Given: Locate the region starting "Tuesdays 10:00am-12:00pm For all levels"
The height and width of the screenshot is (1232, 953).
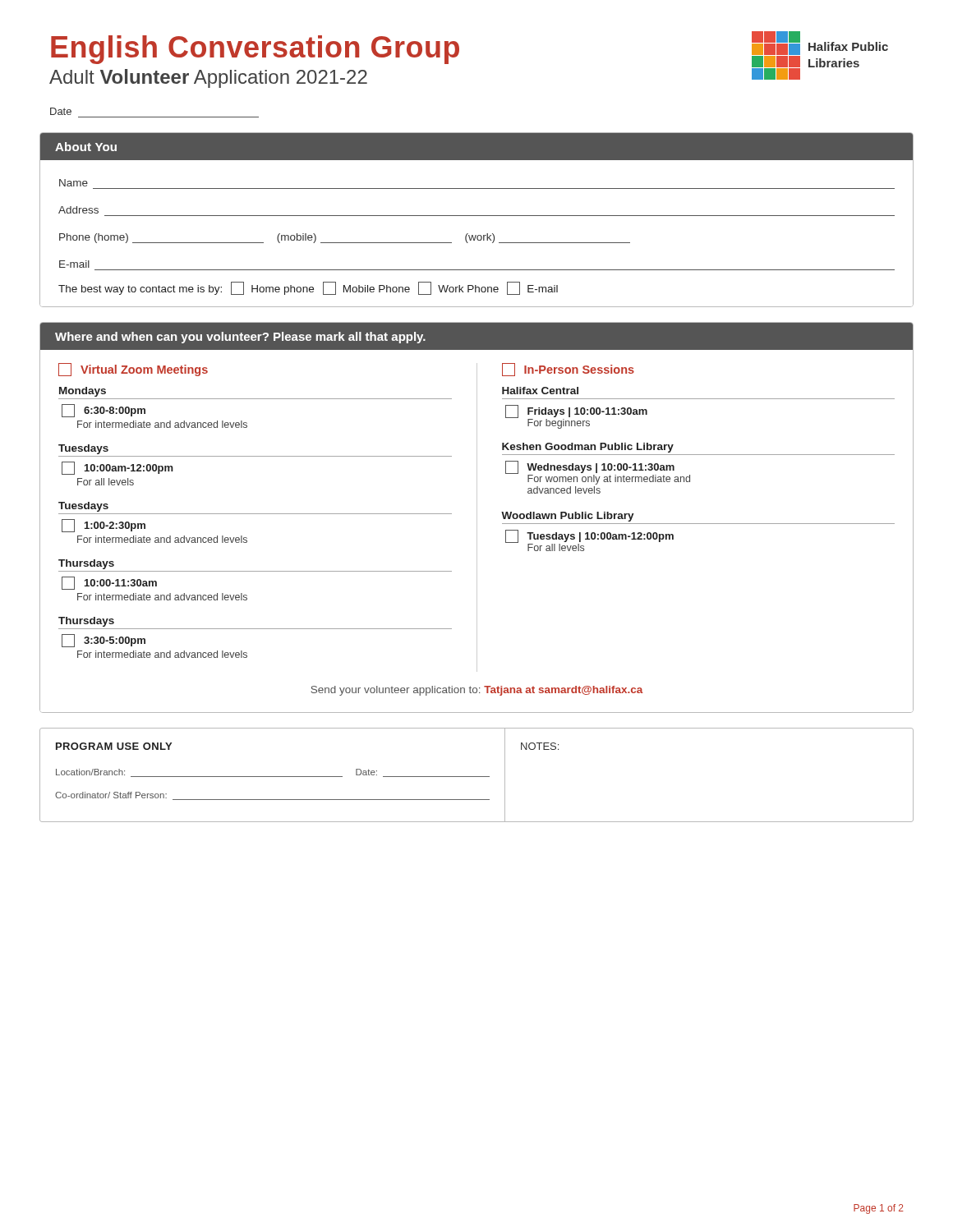Looking at the screenshot, I should tap(255, 465).
